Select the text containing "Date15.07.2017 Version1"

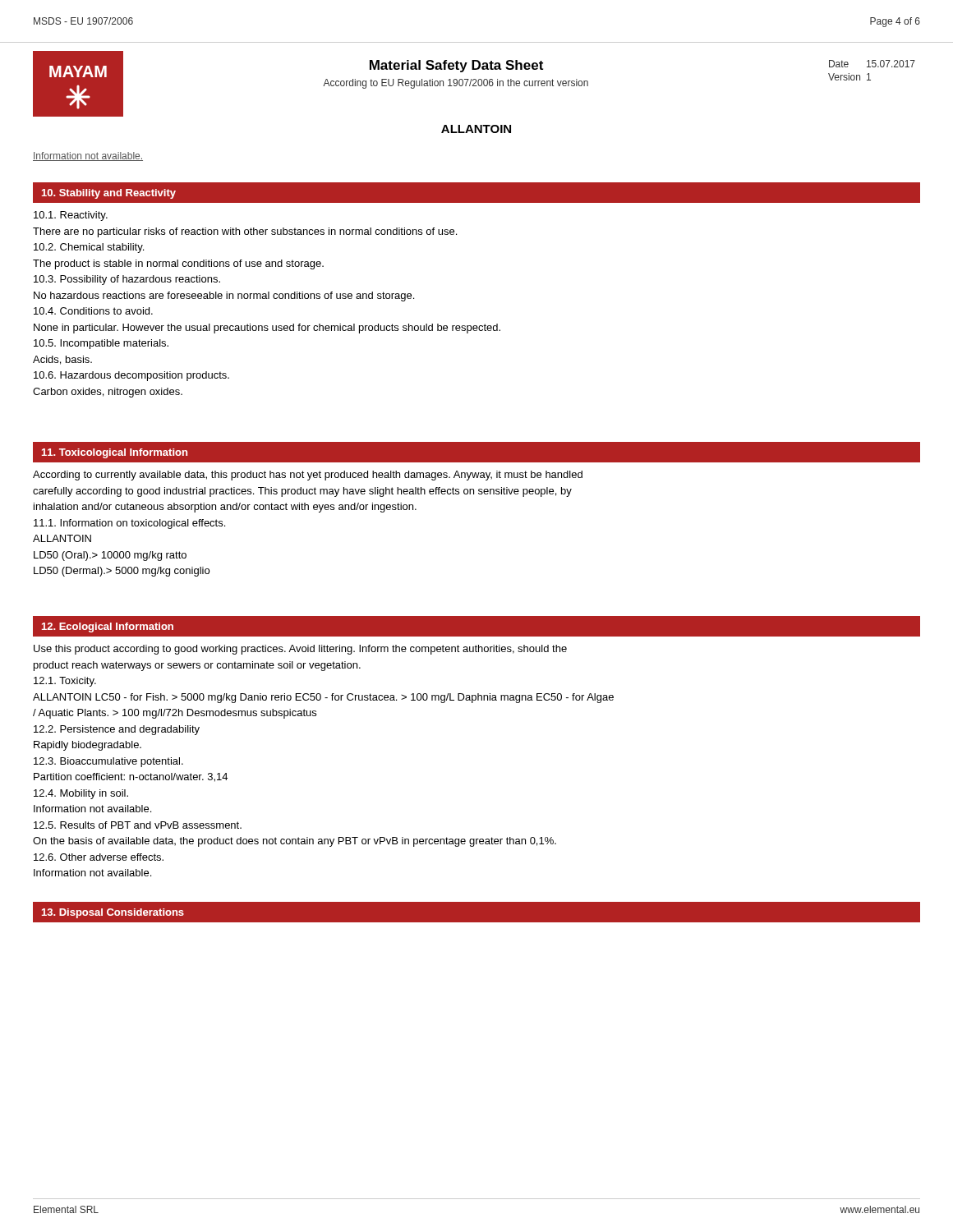[874, 71]
